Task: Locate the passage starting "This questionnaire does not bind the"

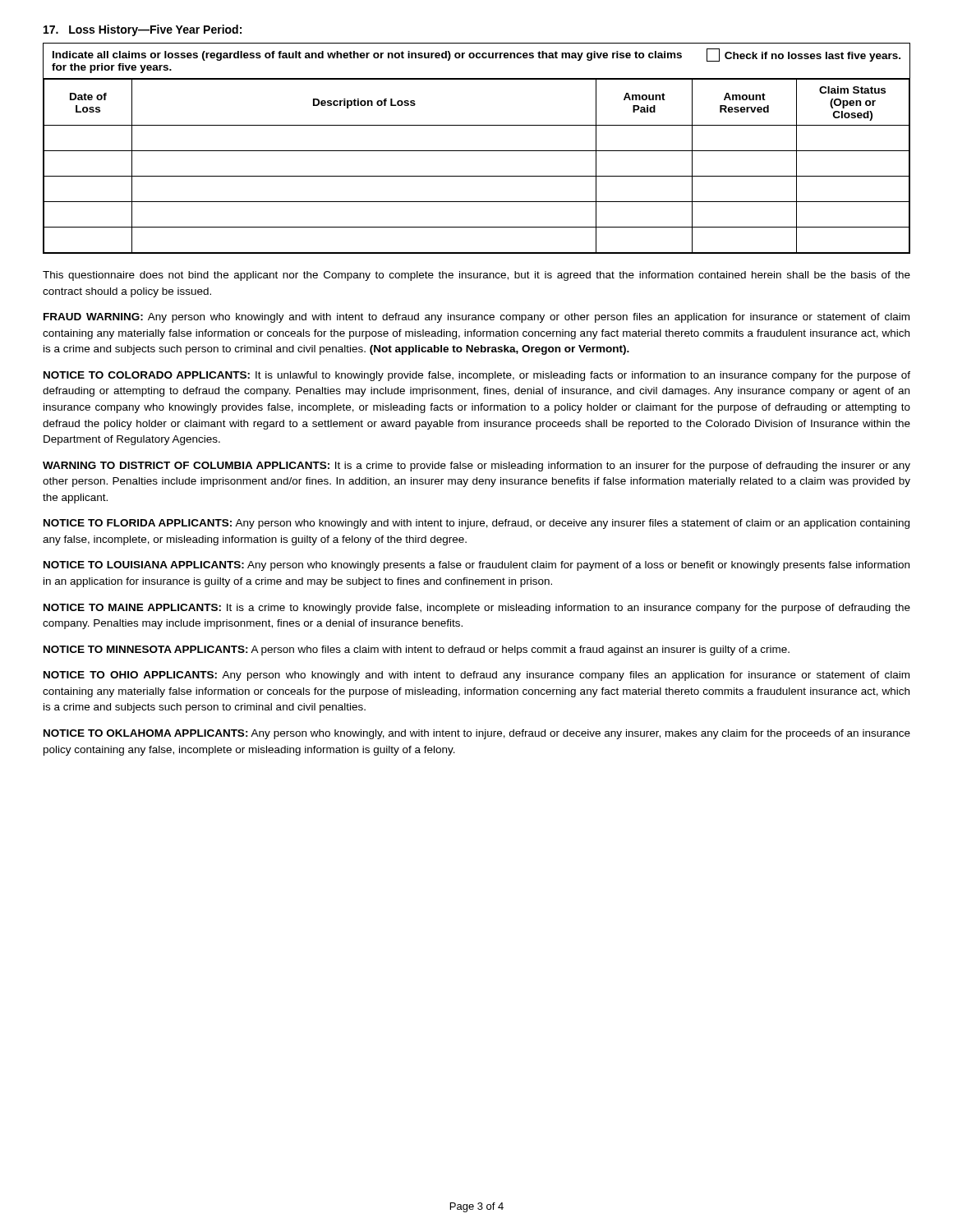Action: pyautogui.click(x=476, y=283)
